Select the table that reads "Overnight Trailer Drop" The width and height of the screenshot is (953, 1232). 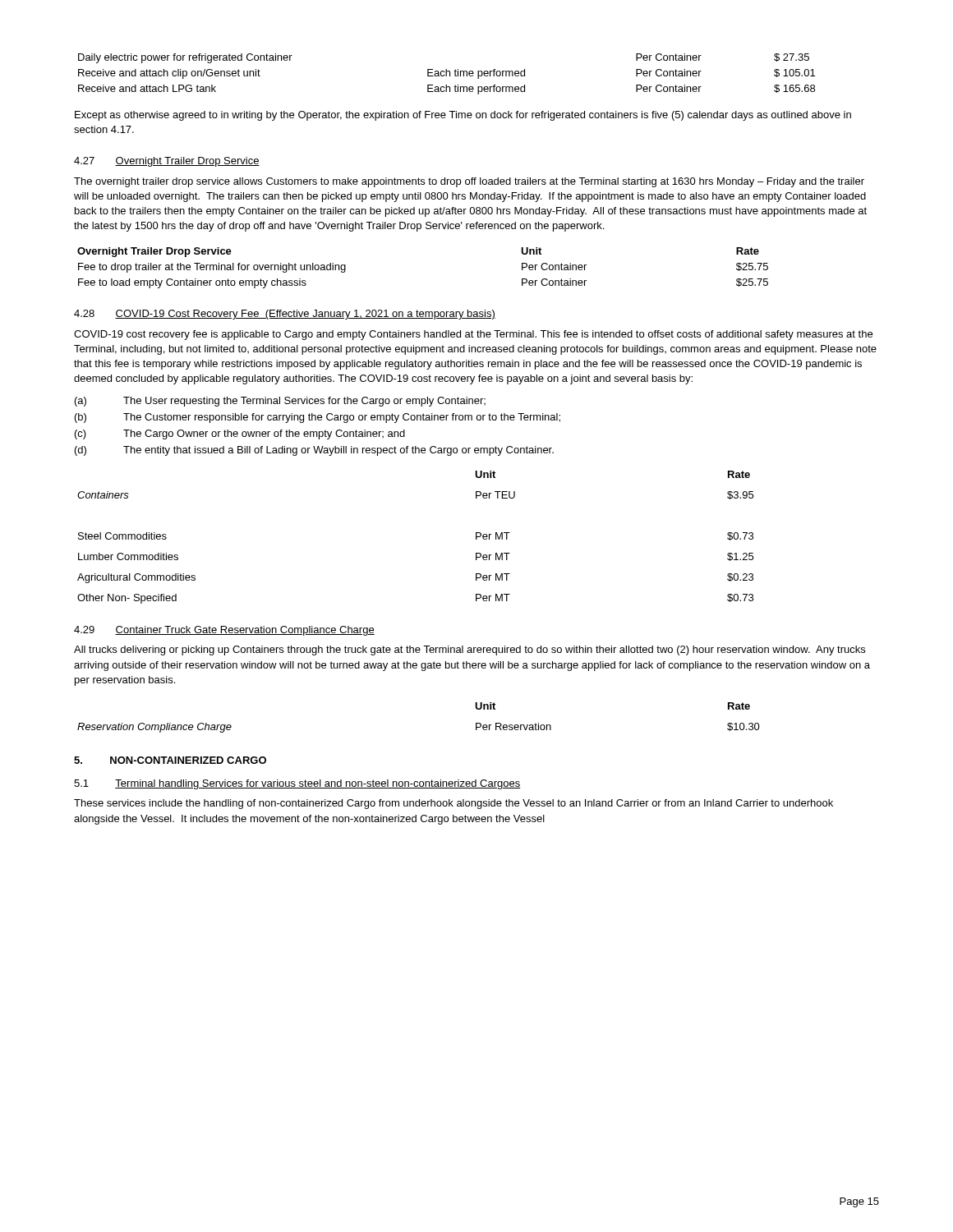click(476, 267)
